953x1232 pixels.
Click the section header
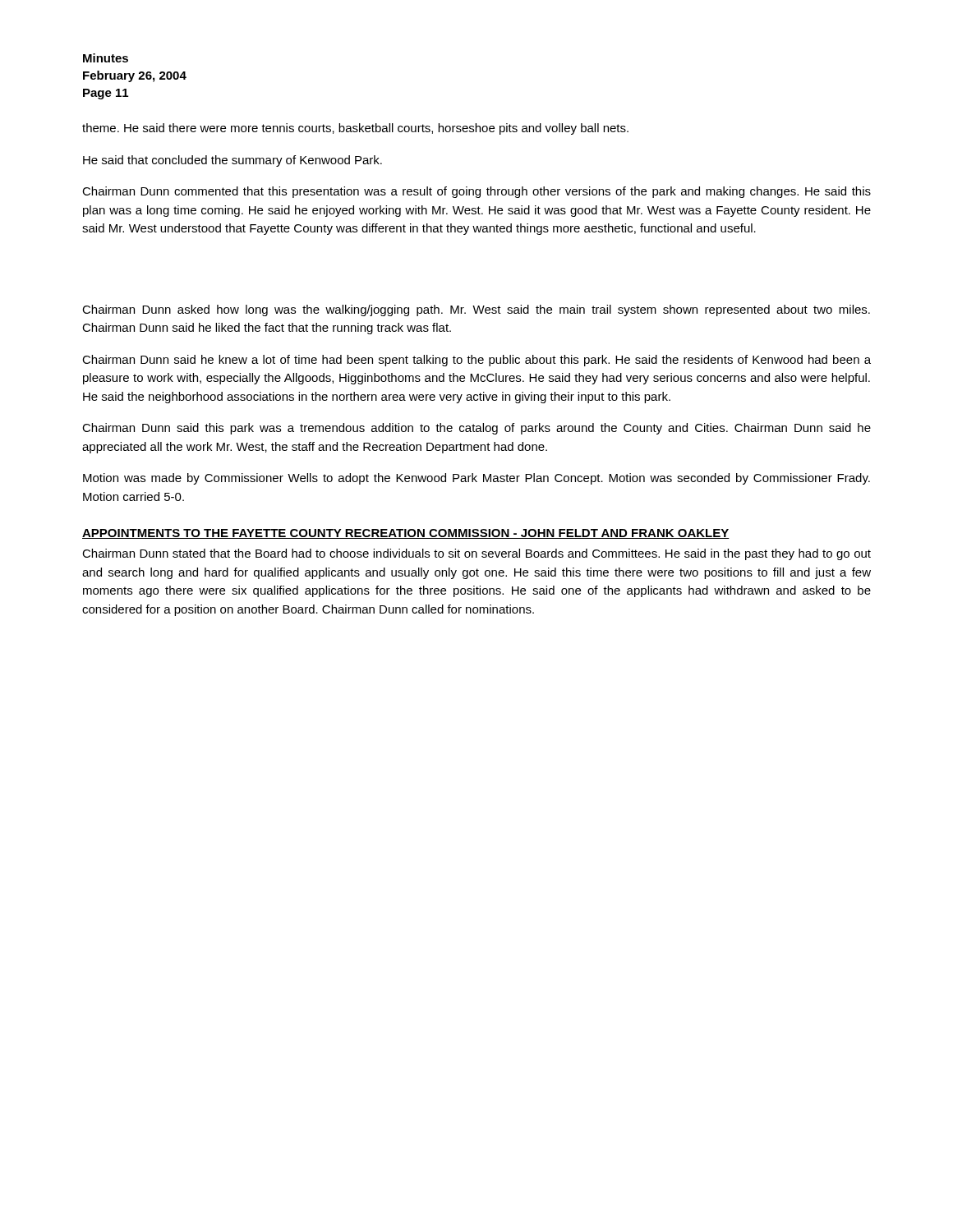pyautogui.click(x=406, y=533)
